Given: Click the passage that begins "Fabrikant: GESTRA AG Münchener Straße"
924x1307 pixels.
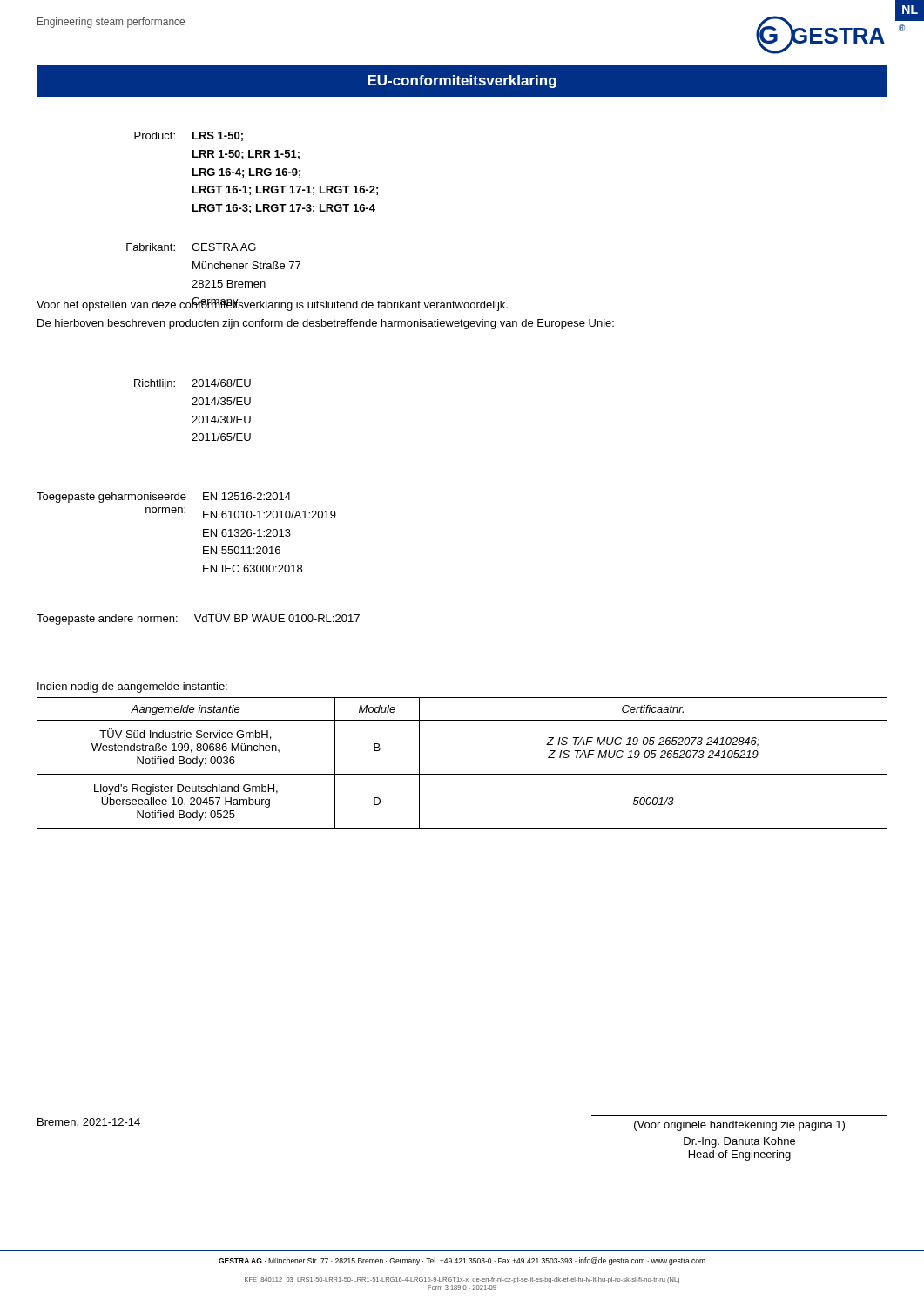Looking at the screenshot, I should [191, 247].
